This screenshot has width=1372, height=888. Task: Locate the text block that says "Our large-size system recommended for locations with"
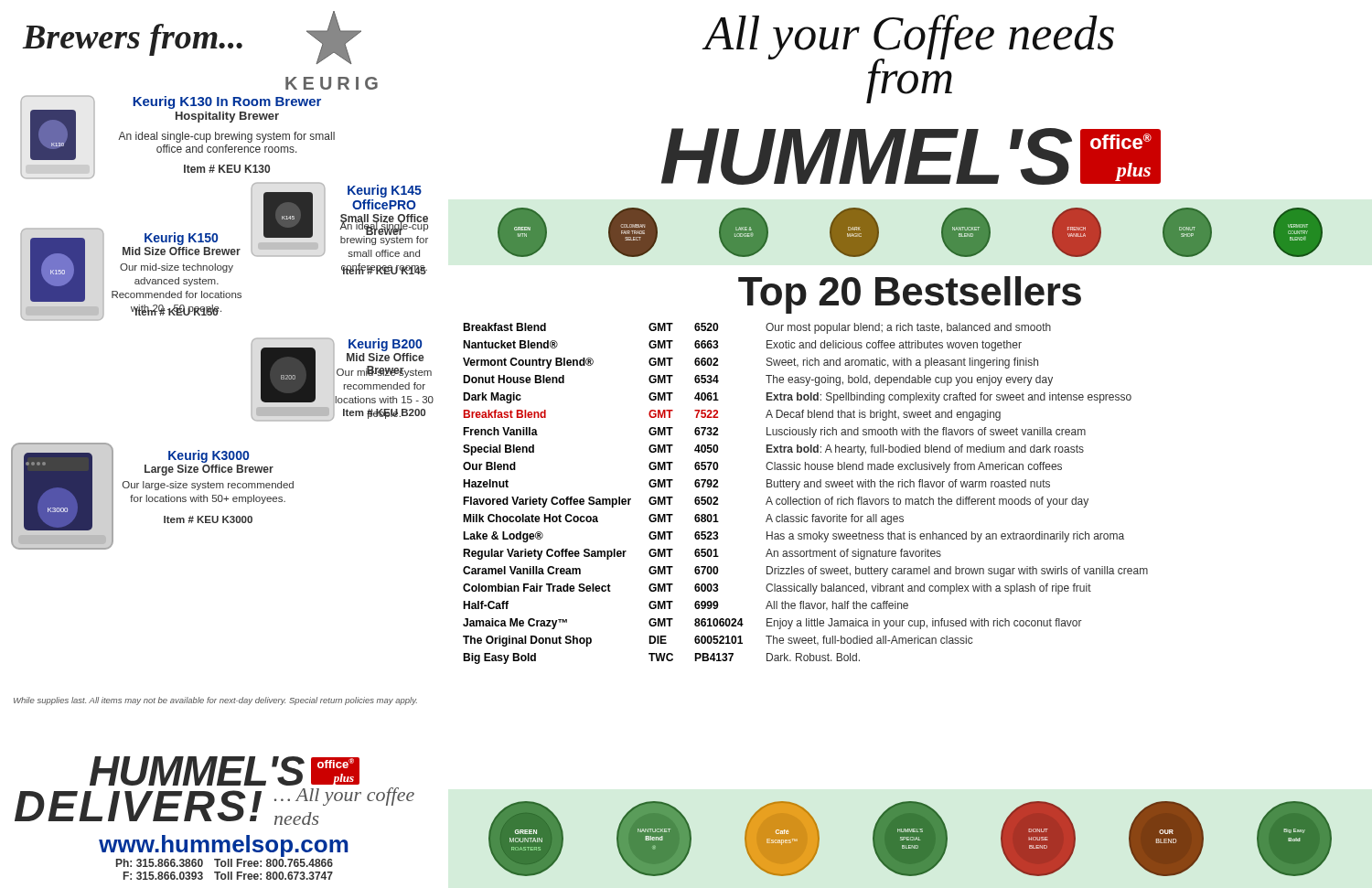(x=208, y=492)
